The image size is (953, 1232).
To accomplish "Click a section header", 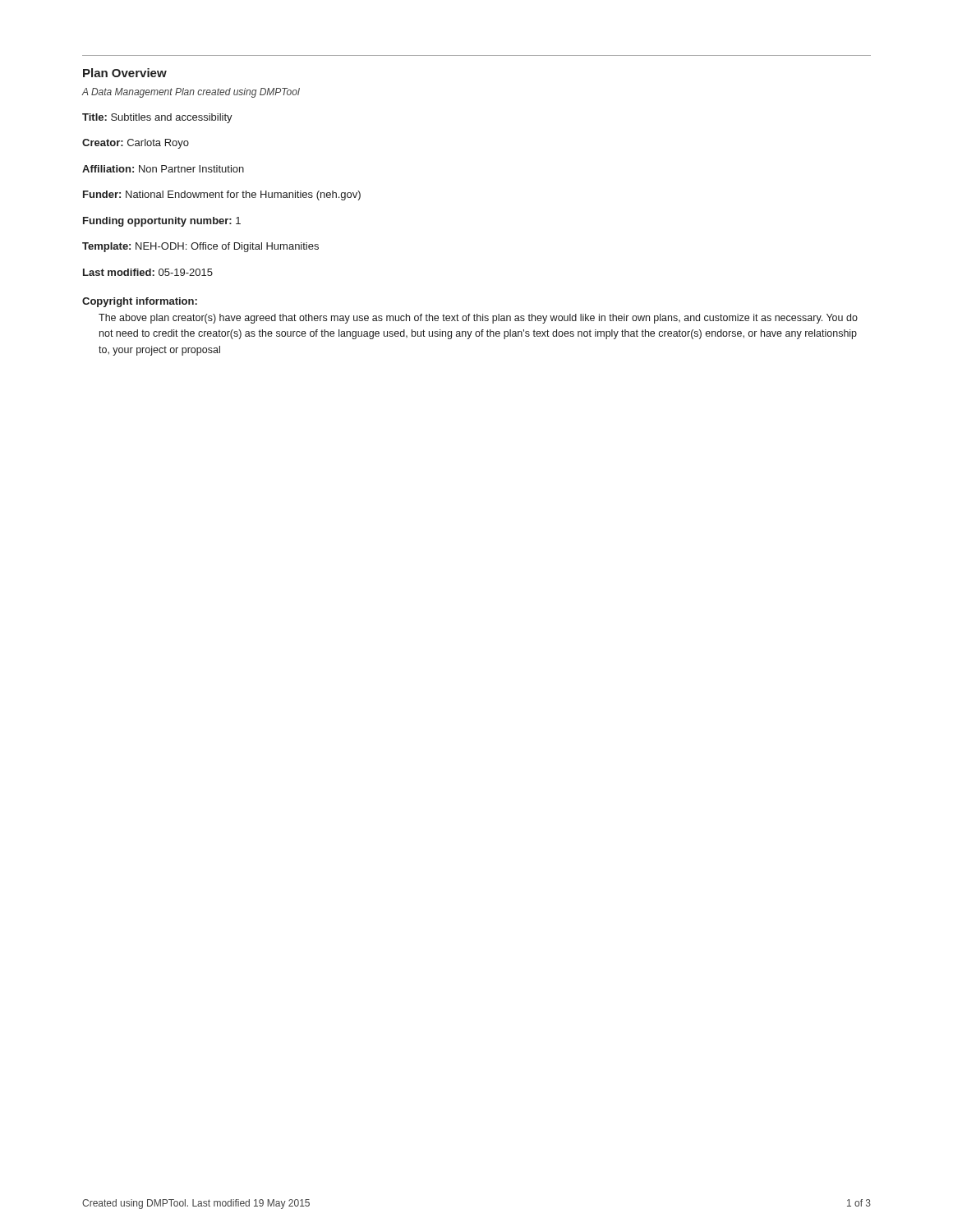I will point(124,72).
